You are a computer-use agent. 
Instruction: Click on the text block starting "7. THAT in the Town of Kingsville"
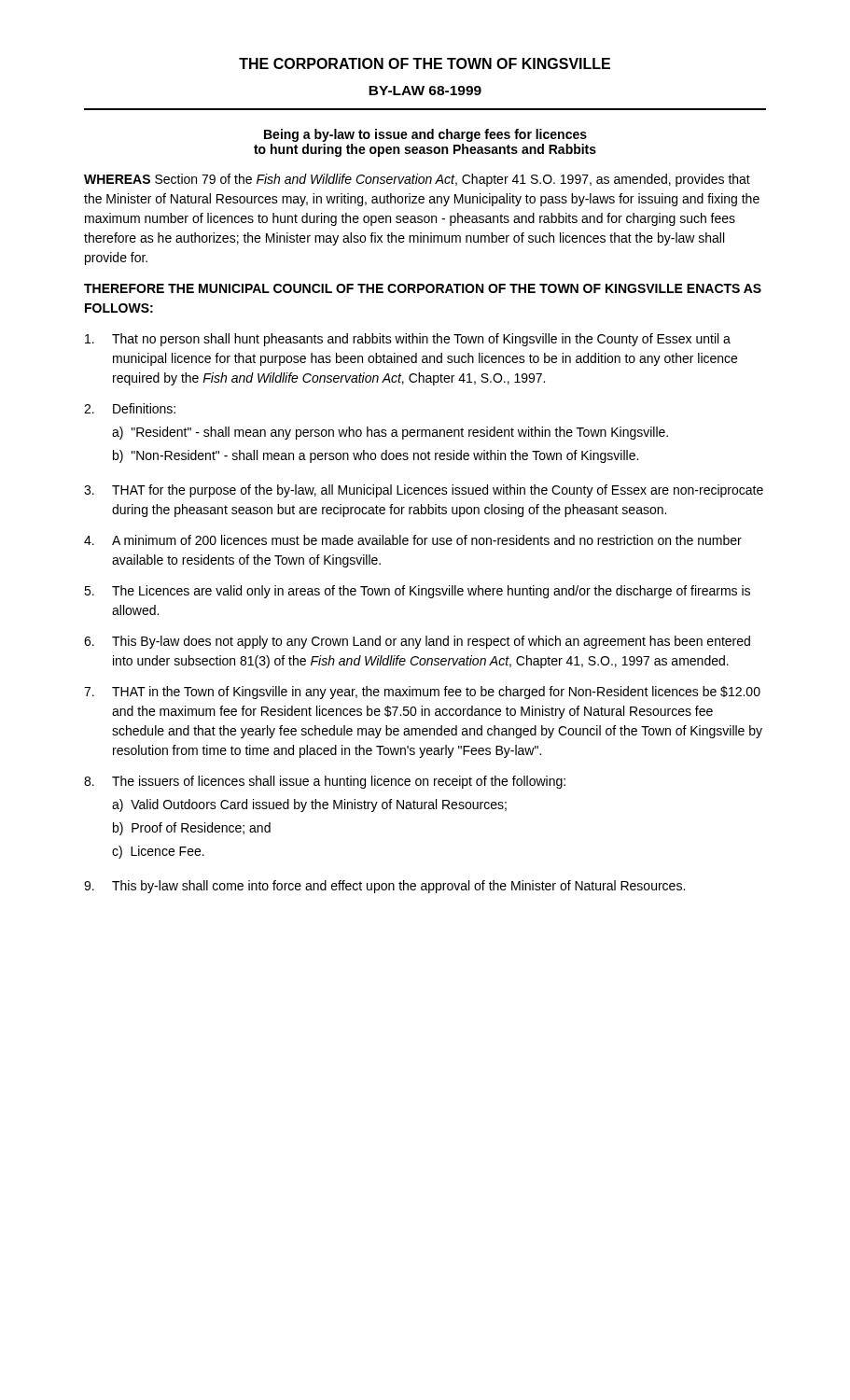[x=425, y=721]
